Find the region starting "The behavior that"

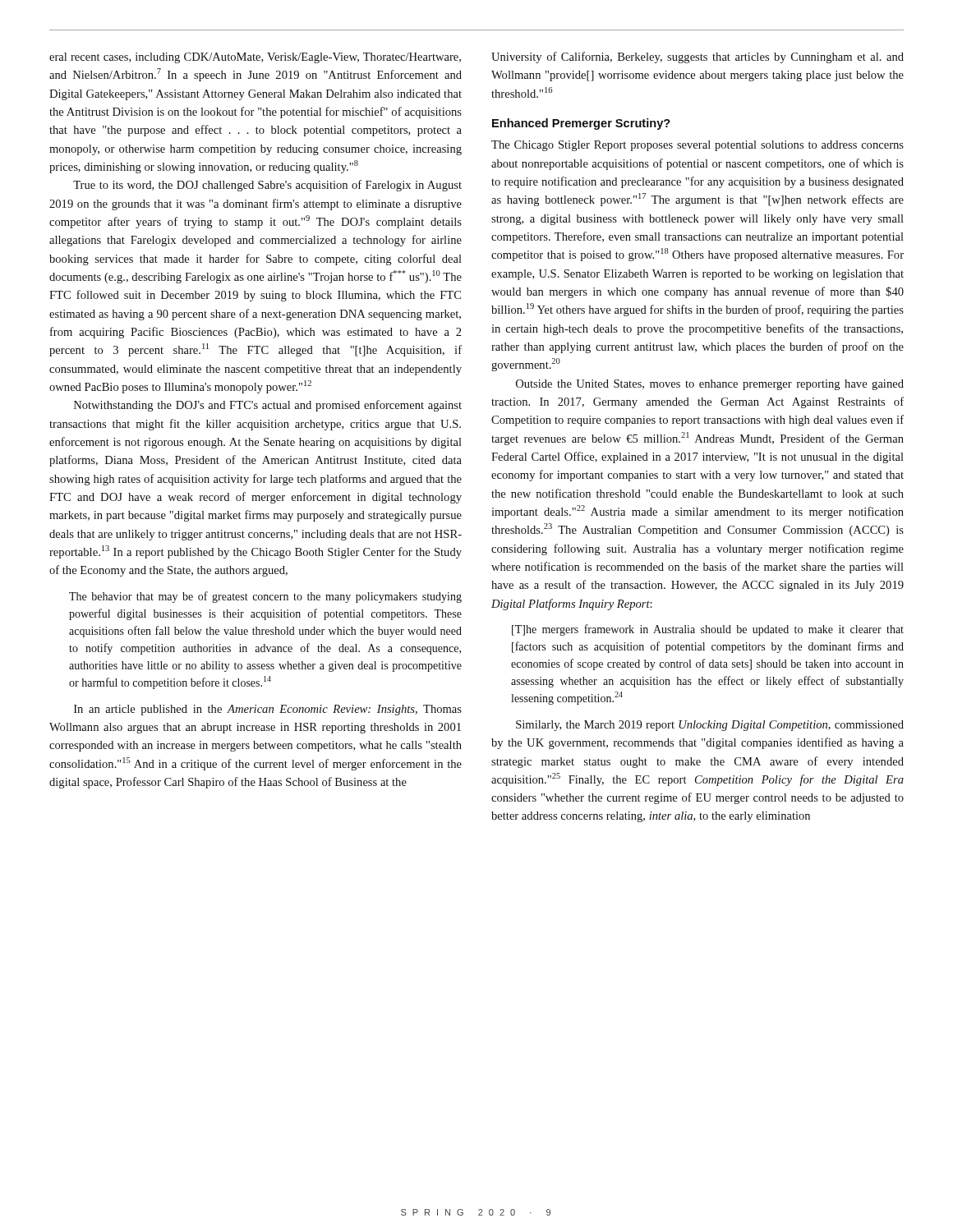[x=265, y=639]
